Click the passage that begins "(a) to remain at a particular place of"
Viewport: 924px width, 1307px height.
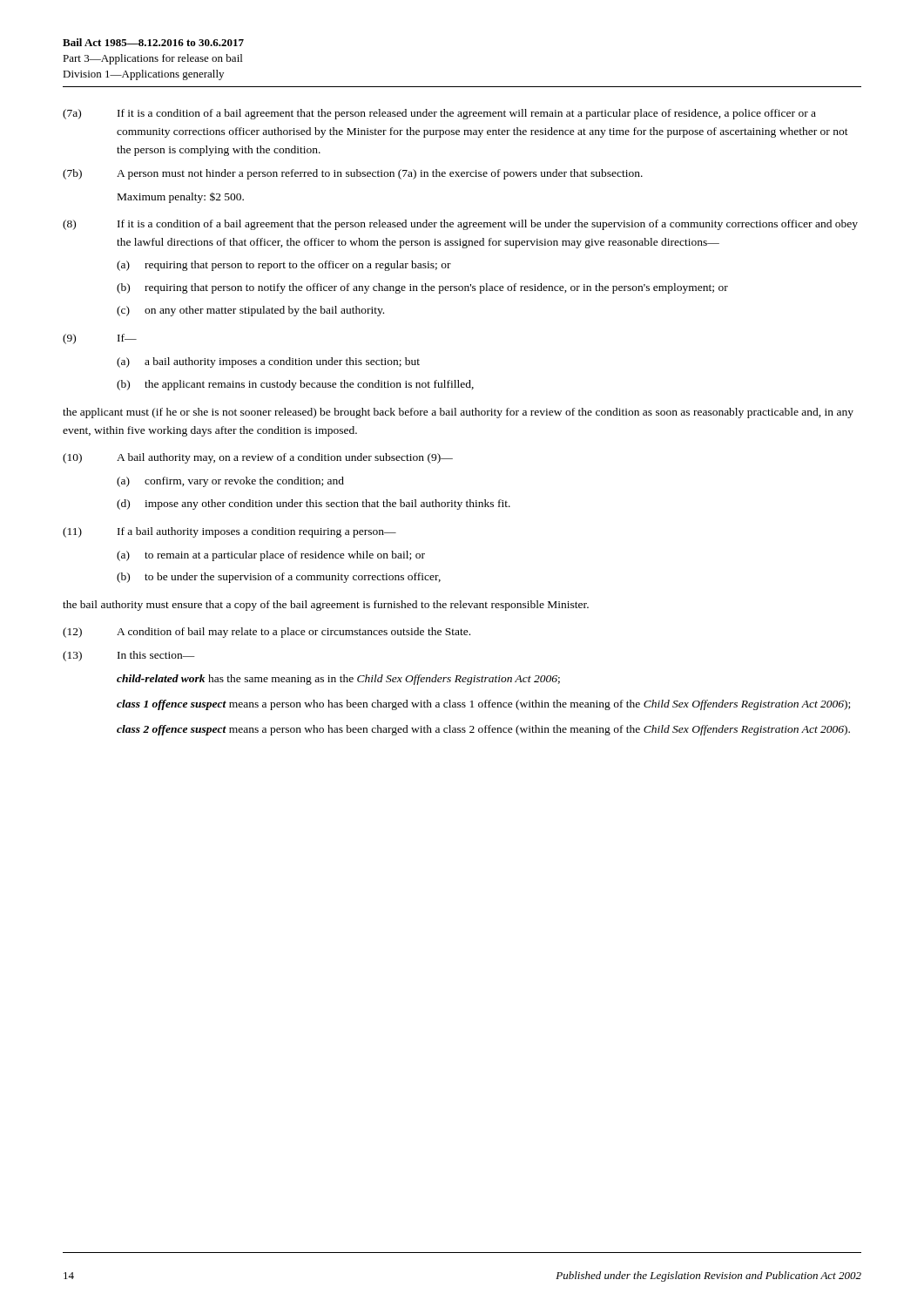pyautogui.click(x=271, y=556)
